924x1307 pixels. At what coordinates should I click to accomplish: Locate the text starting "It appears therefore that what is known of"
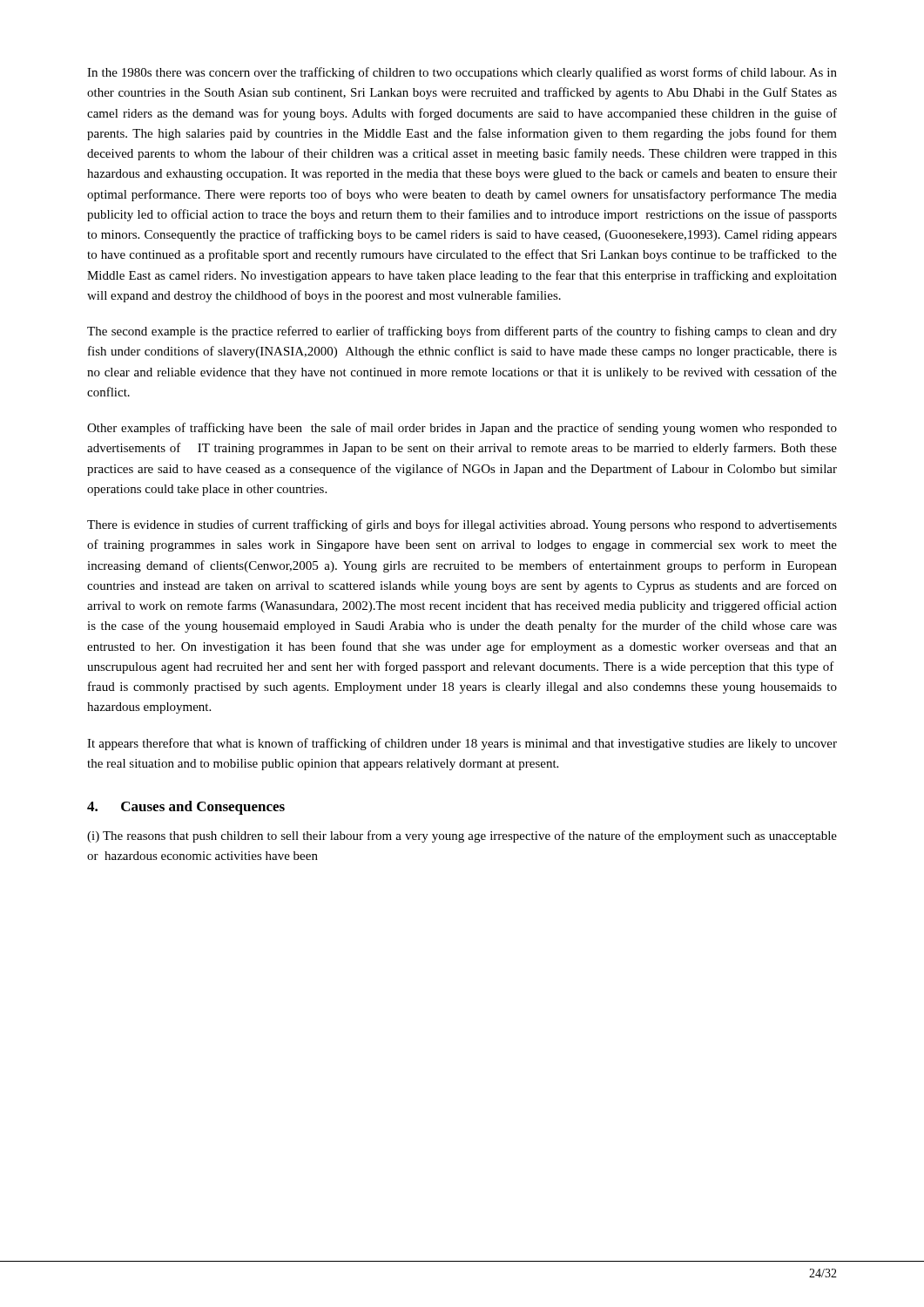pos(462,753)
